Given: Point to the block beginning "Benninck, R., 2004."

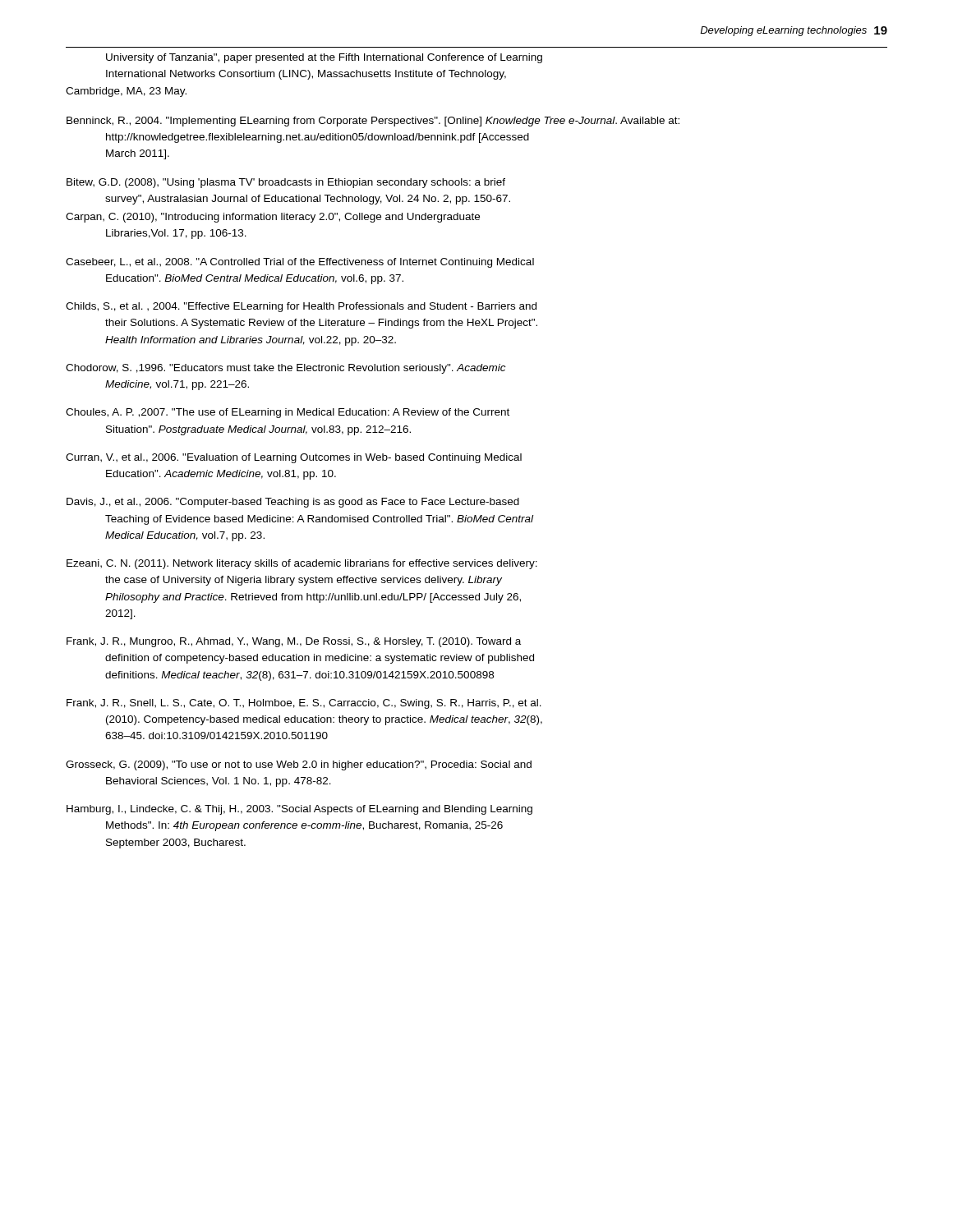Looking at the screenshot, I should tap(476, 138).
